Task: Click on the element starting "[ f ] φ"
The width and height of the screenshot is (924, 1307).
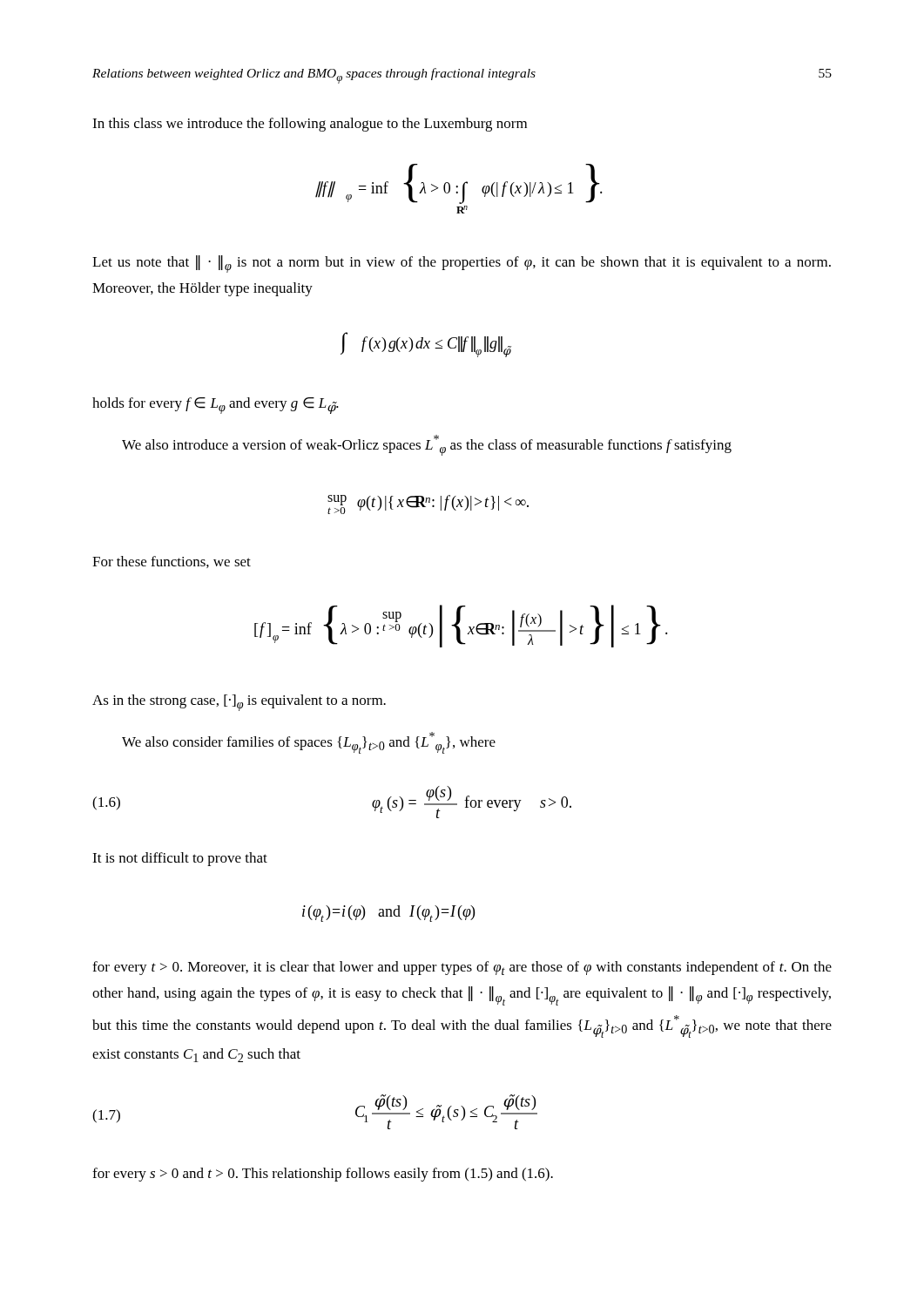Action: [462, 627]
